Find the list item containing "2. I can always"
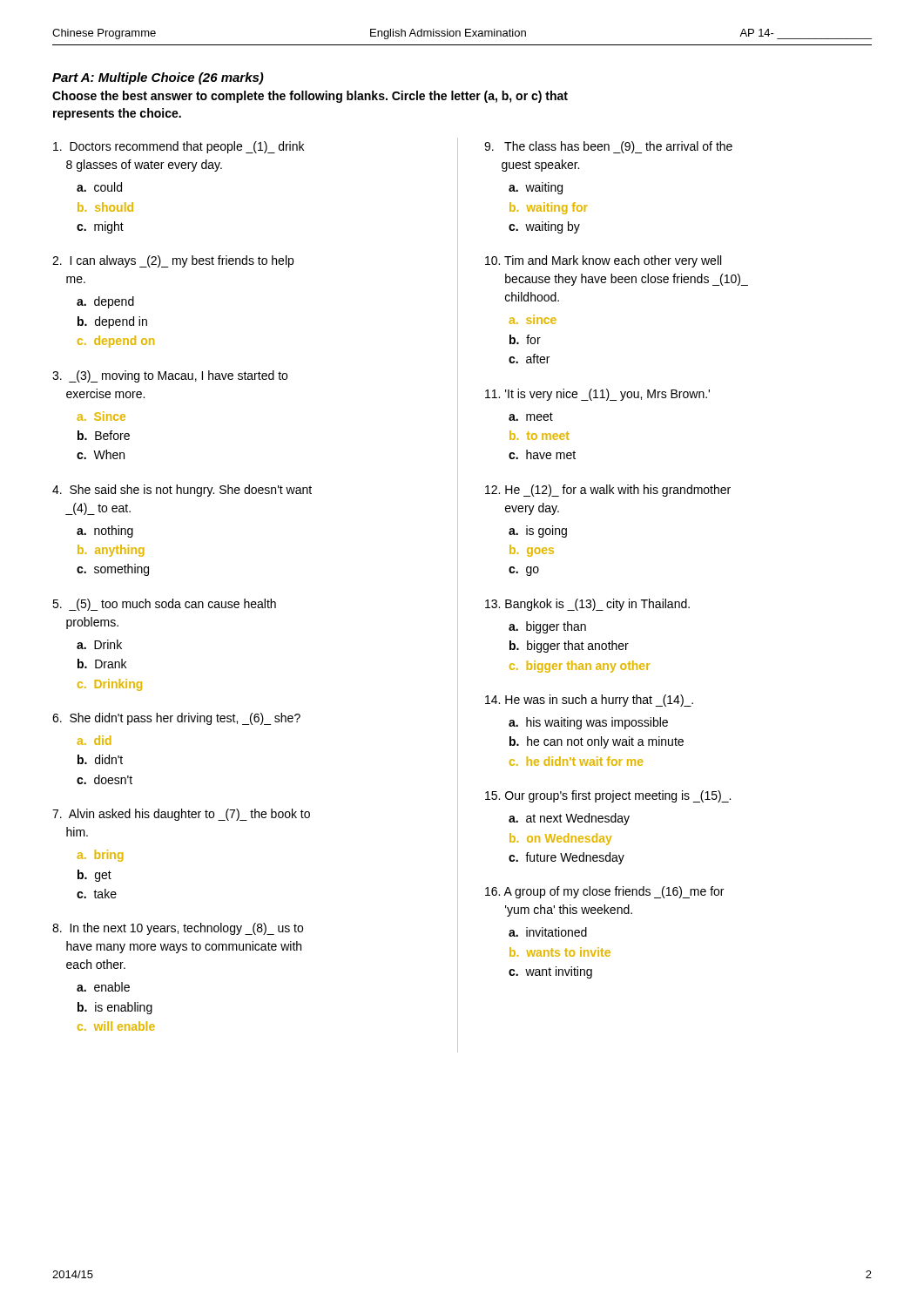Screen dimensions: 1307x924 [x=173, y=261]
